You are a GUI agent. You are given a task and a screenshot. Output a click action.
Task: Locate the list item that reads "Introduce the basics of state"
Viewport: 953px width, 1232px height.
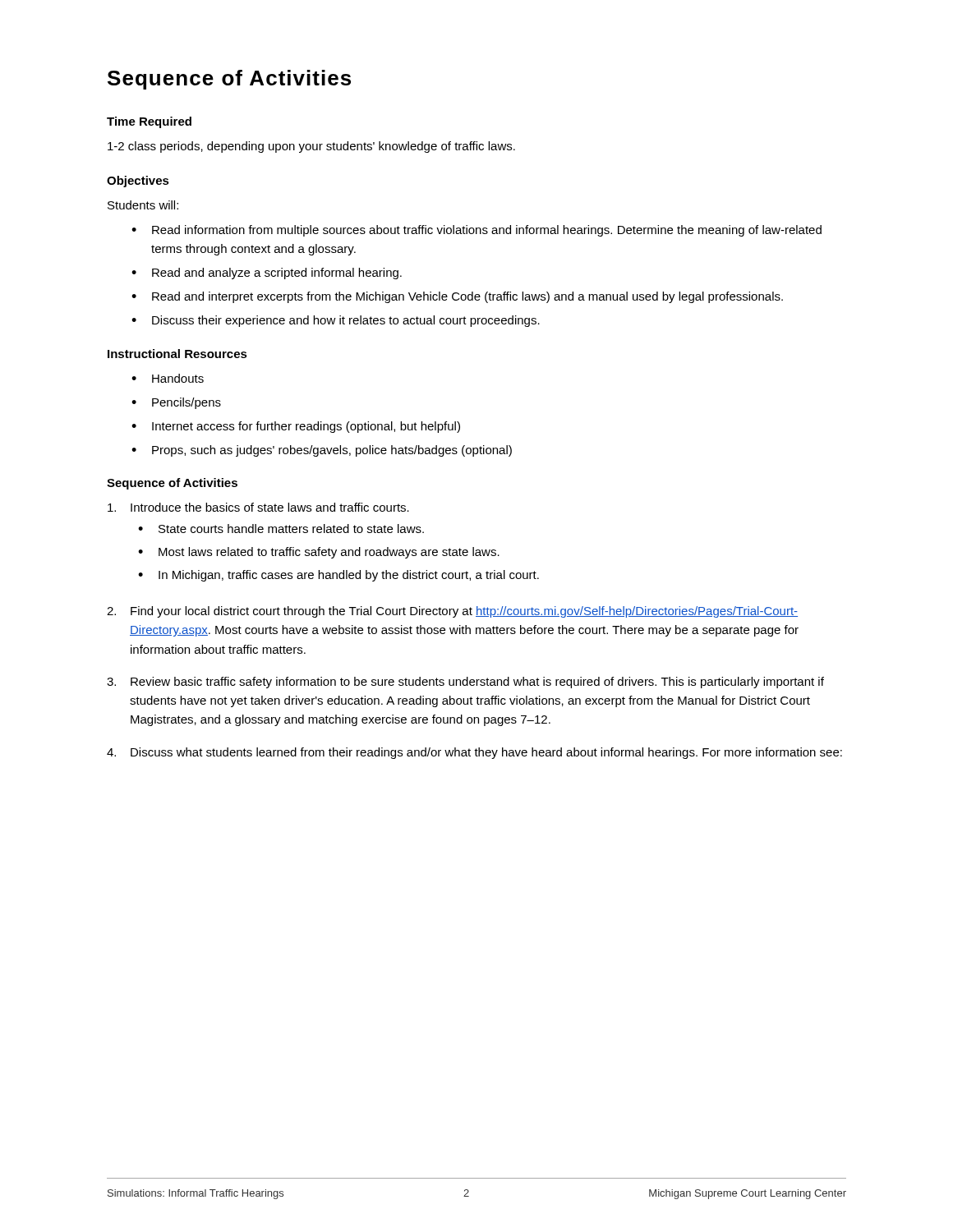point(476,543)
